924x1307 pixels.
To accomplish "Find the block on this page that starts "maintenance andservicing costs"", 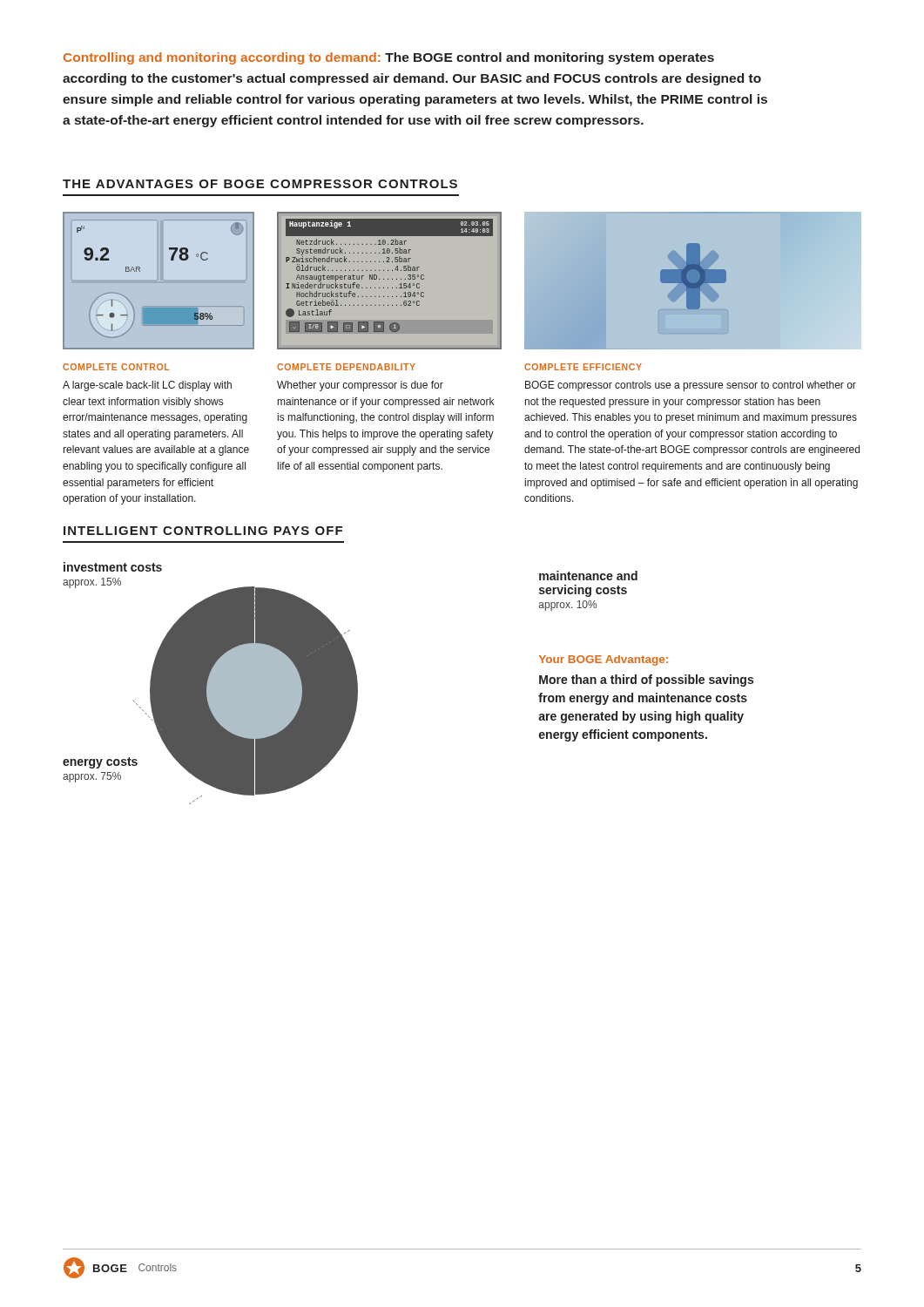I will (588, 576).
